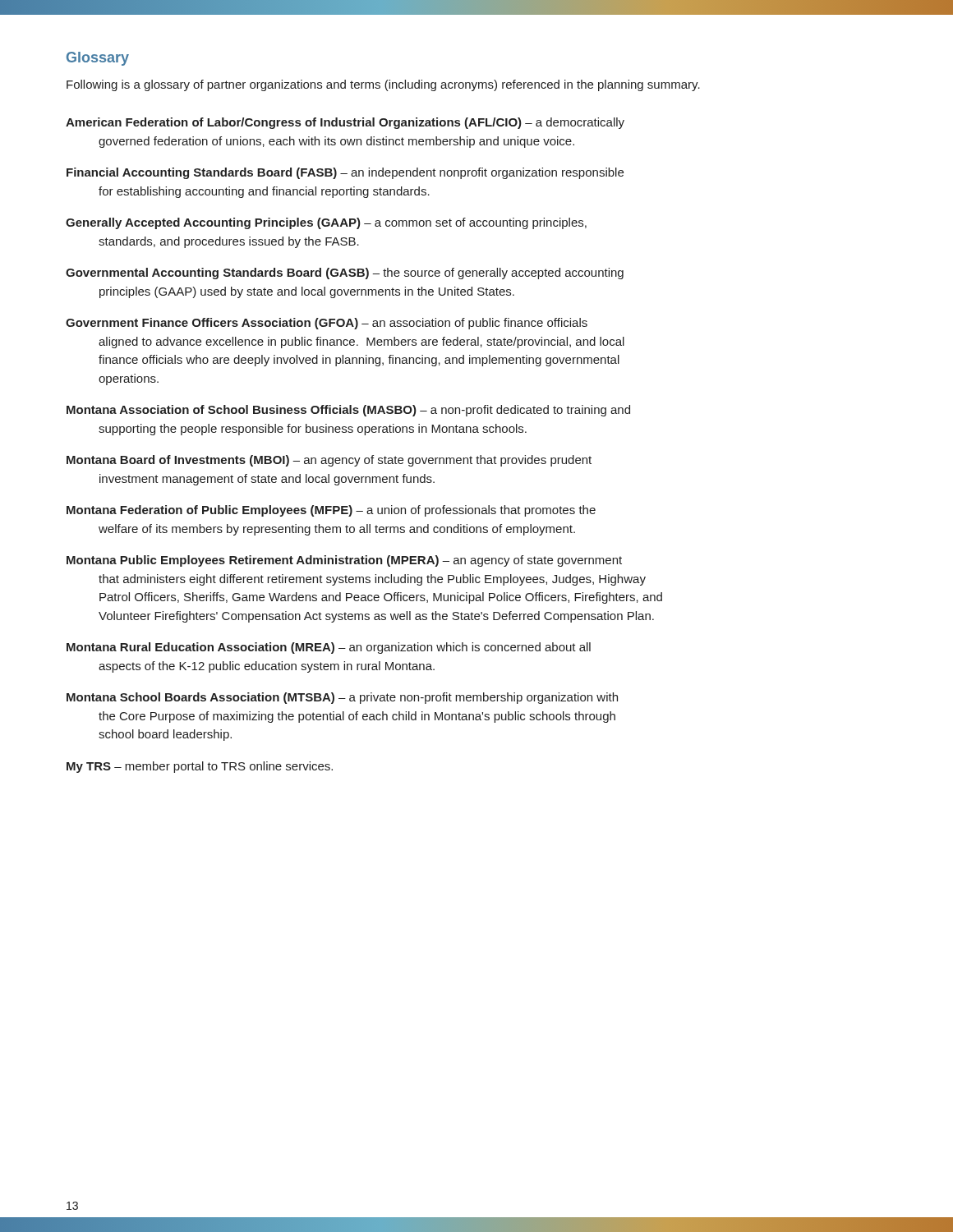Select the region starting "Montana Board of"

(476, 470)
